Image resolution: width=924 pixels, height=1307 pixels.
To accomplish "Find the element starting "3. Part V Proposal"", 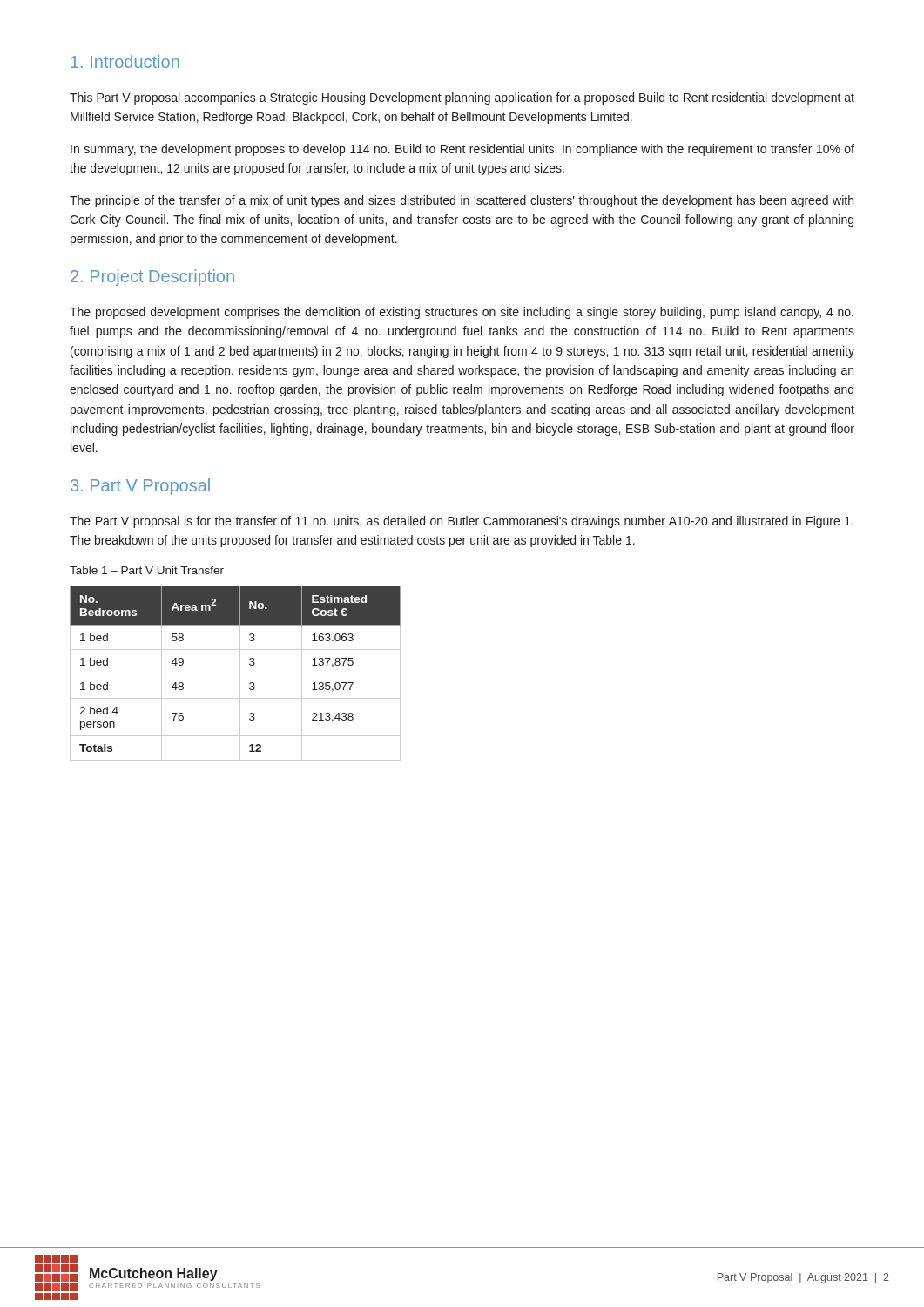I will pos(140,487).
